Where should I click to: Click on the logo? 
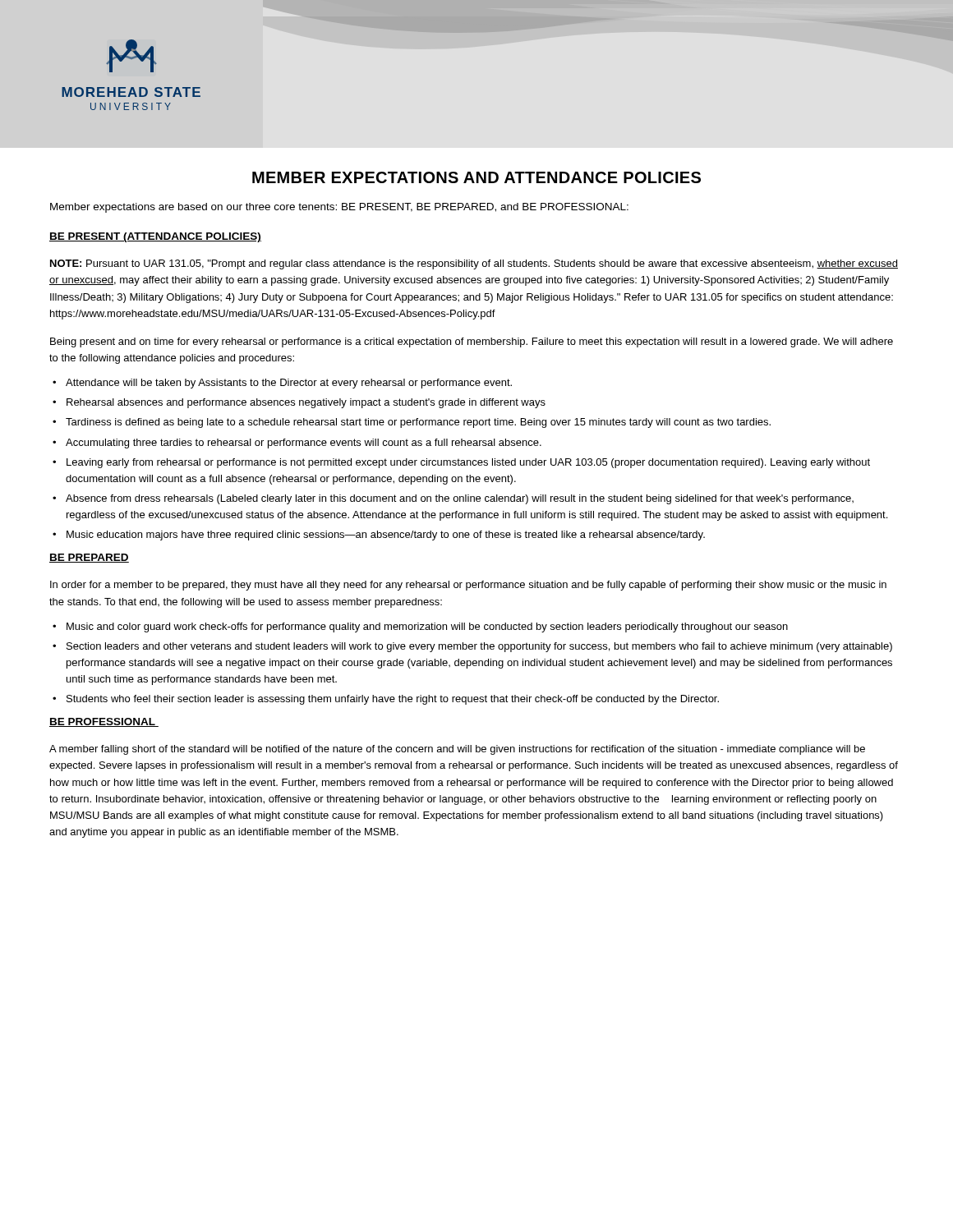pyautogui.click(x=476, y=74)
